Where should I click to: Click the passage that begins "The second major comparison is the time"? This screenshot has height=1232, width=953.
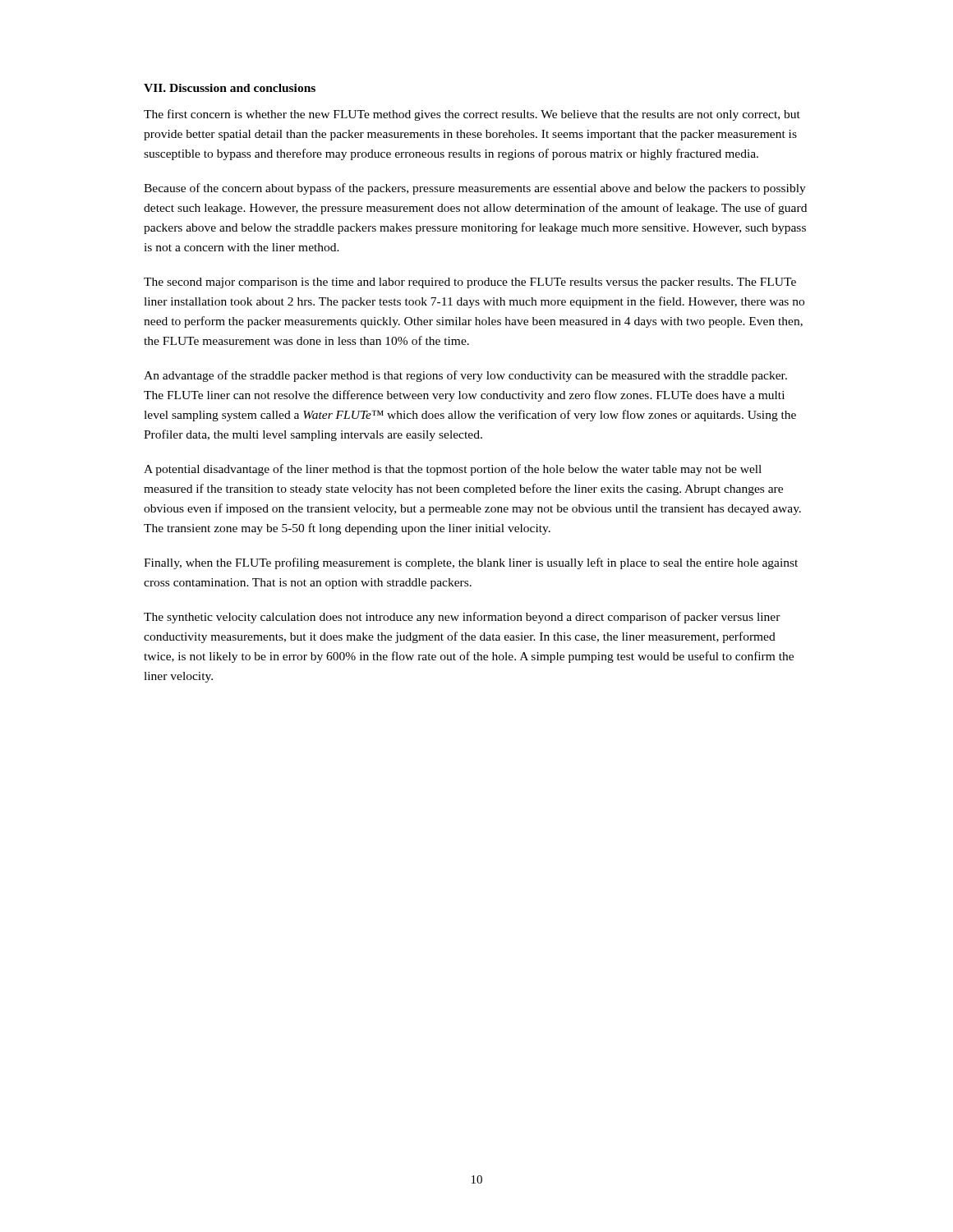point(474,311)
